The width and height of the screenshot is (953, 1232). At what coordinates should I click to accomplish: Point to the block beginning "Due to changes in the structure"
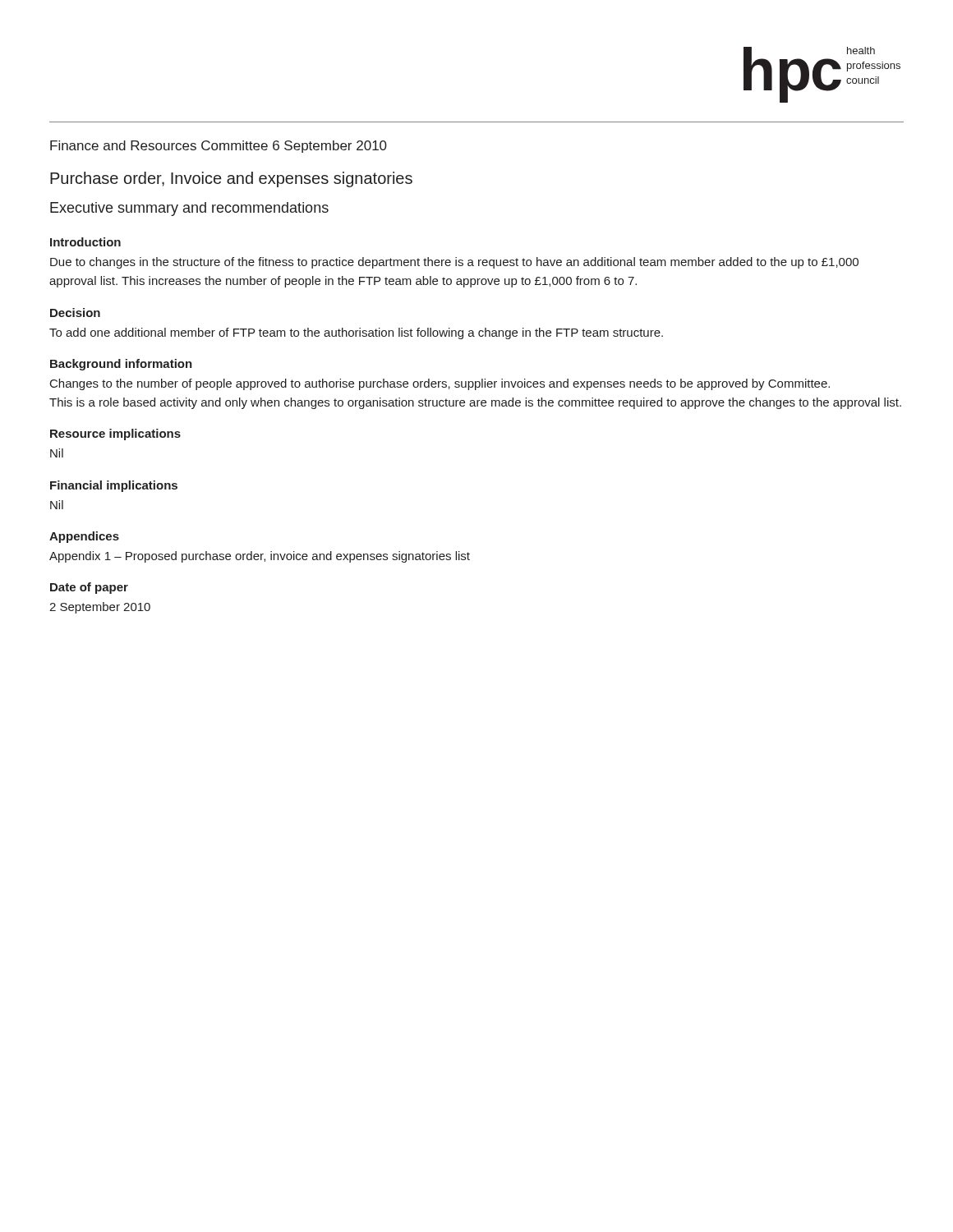pyautogui.click(x=454, y=271)
